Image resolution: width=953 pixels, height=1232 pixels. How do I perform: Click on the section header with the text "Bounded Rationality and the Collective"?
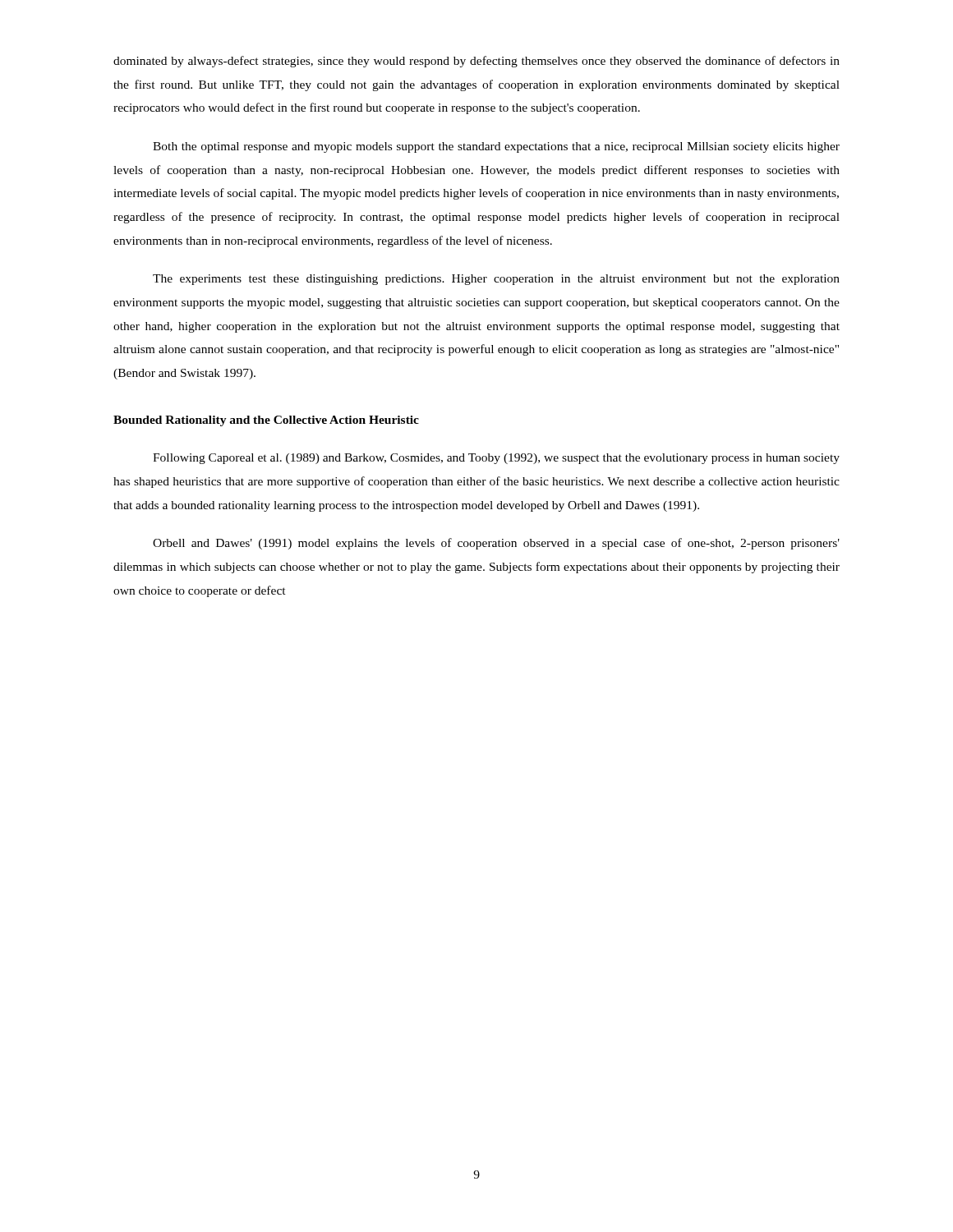pos(266,419)
